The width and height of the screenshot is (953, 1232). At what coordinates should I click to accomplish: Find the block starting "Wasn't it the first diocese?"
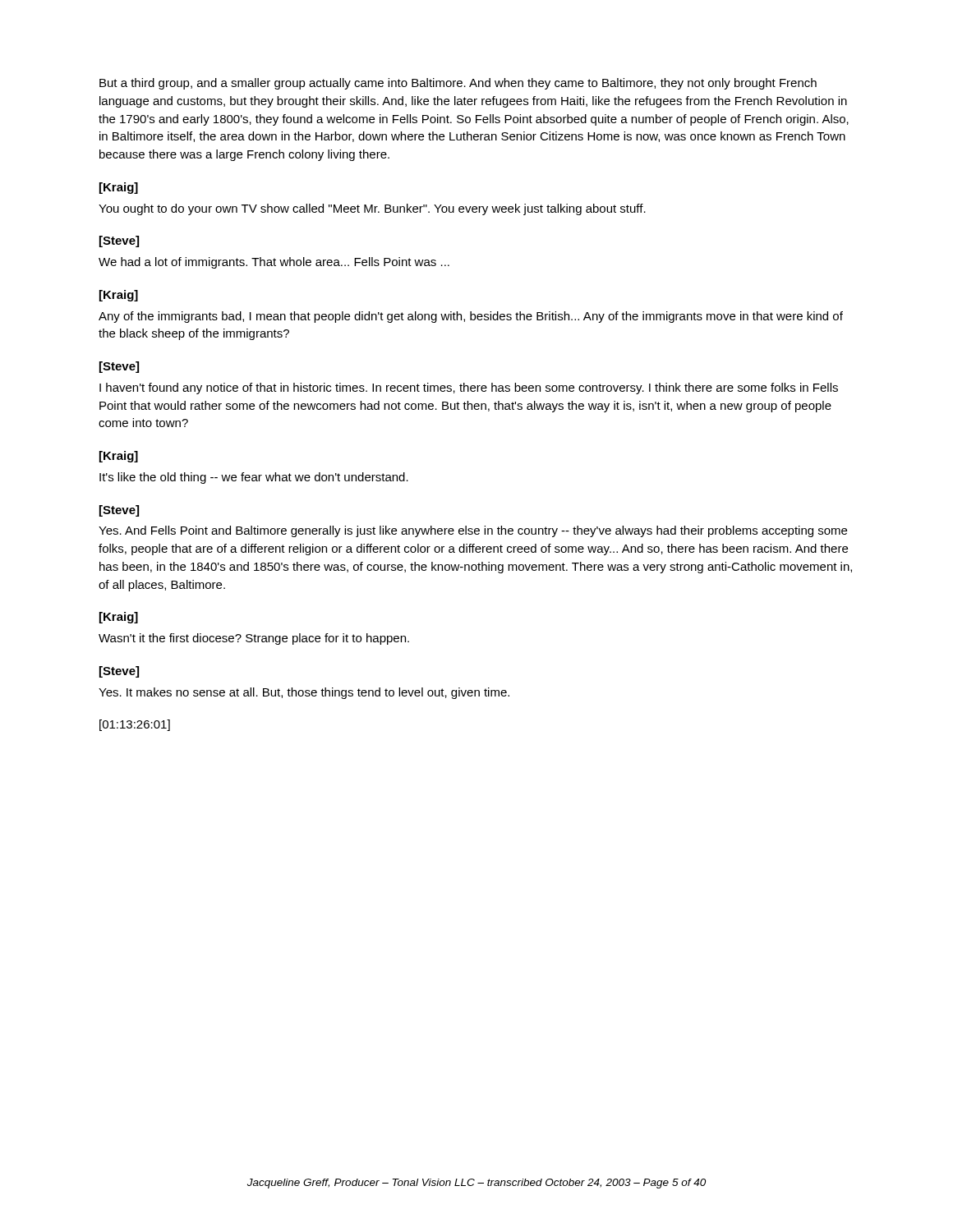254,638
